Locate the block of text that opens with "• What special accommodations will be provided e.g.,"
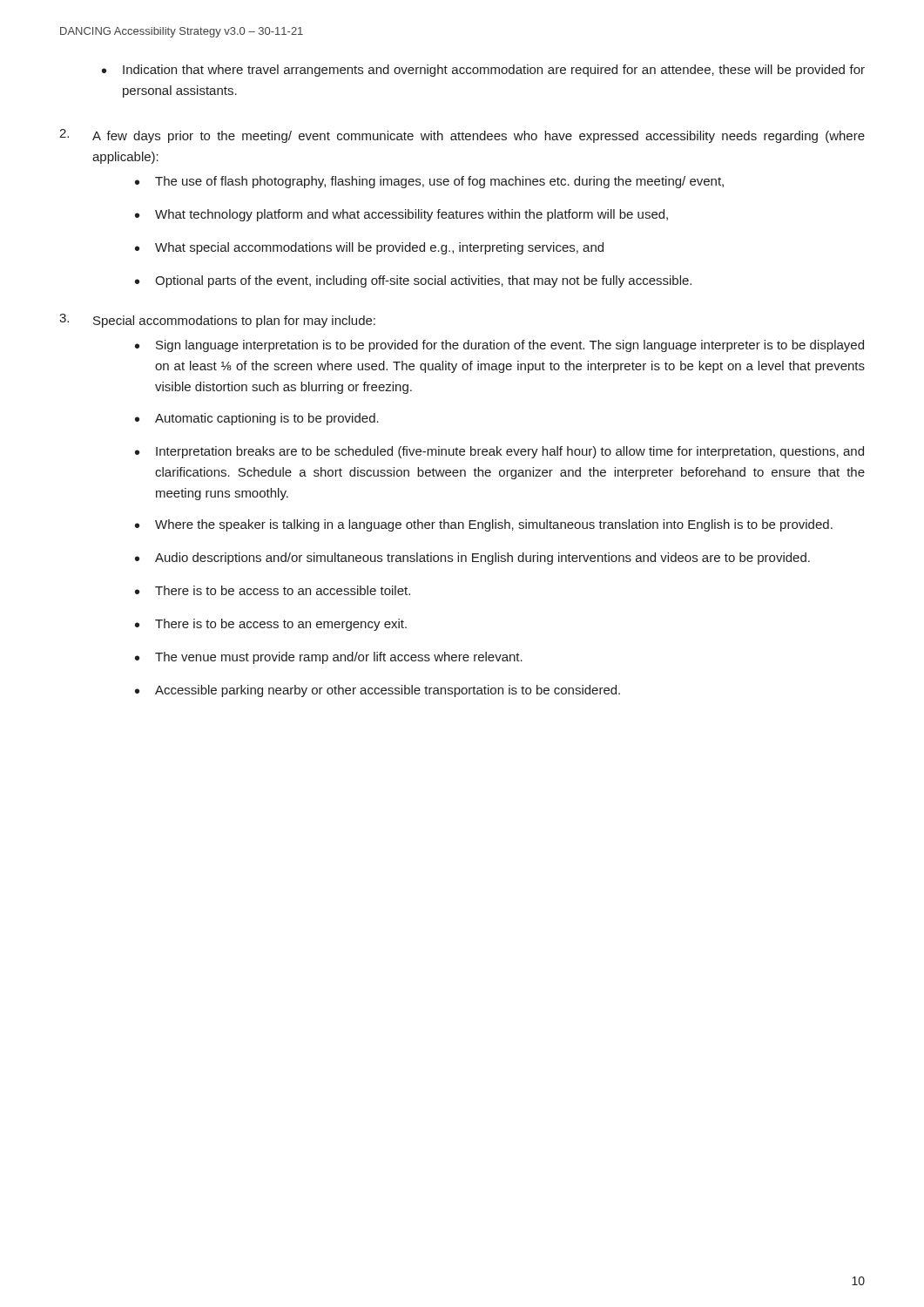 (499, 248)
